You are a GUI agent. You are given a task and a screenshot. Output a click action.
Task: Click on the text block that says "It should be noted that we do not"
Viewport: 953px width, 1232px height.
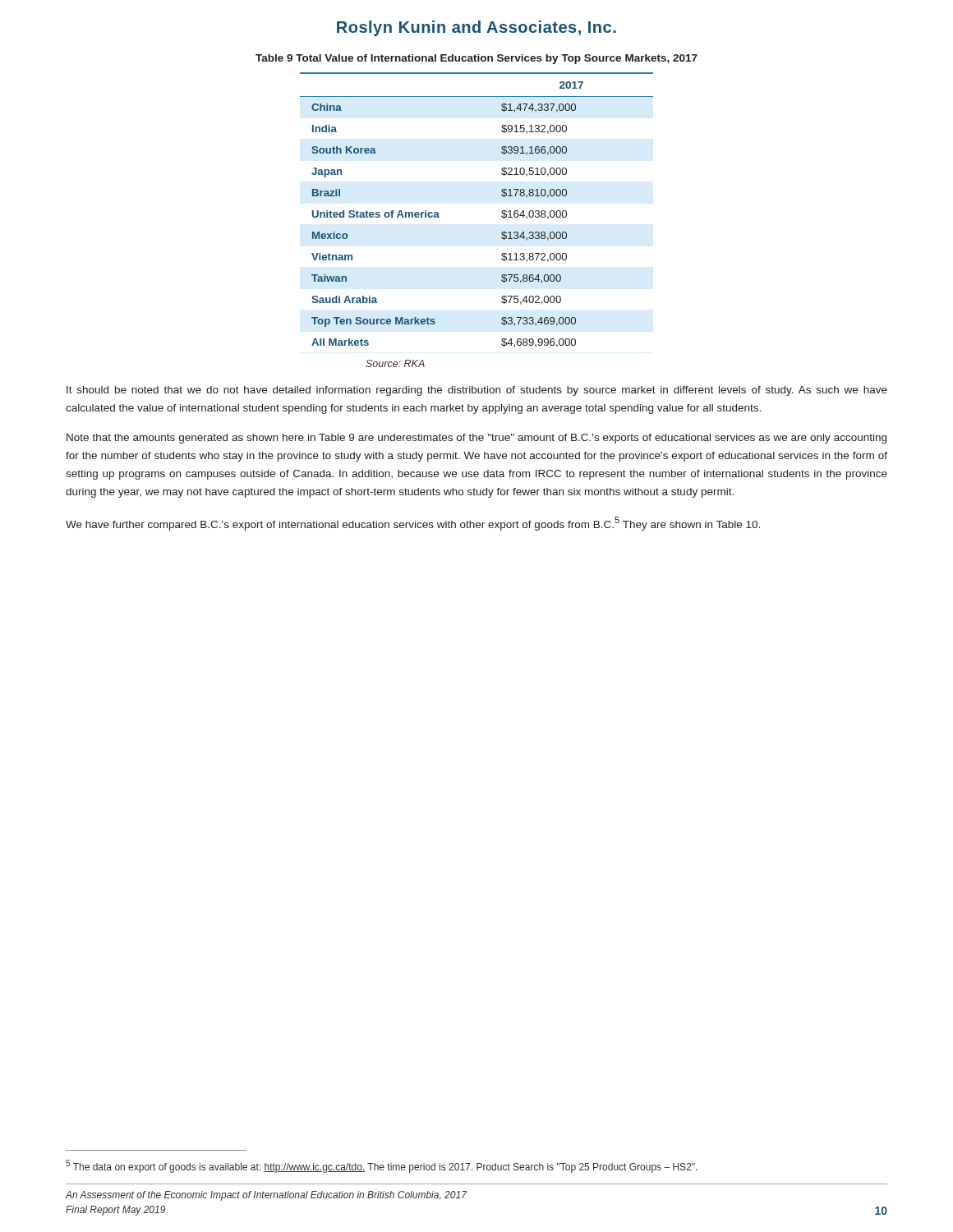click(x=476, y=399)
